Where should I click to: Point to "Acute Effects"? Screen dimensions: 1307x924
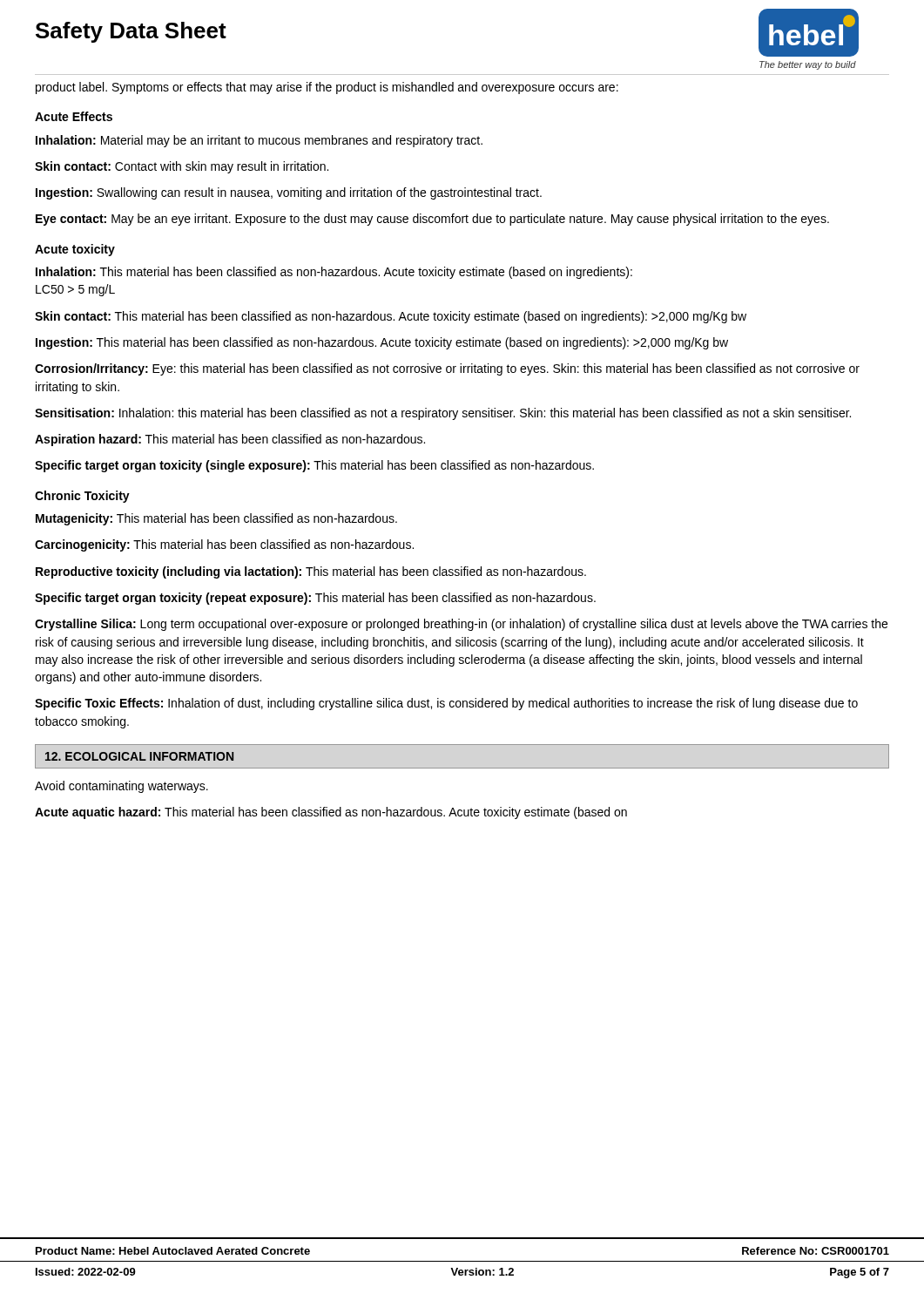(74, 116)
